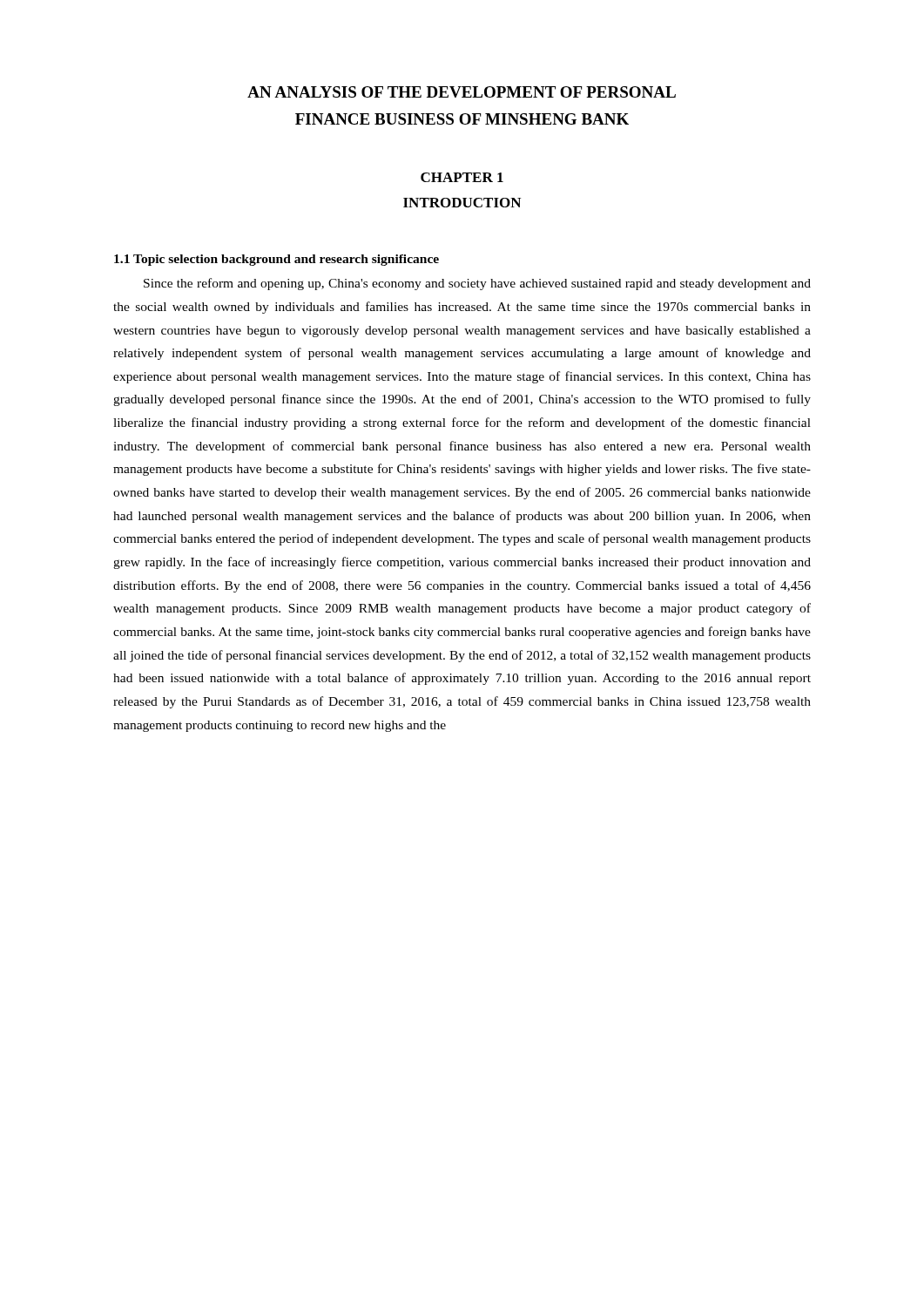Find the text block containing "Since the reform and opening"
This screenshot has height=1307, width=924.
[x=462, y=504]
